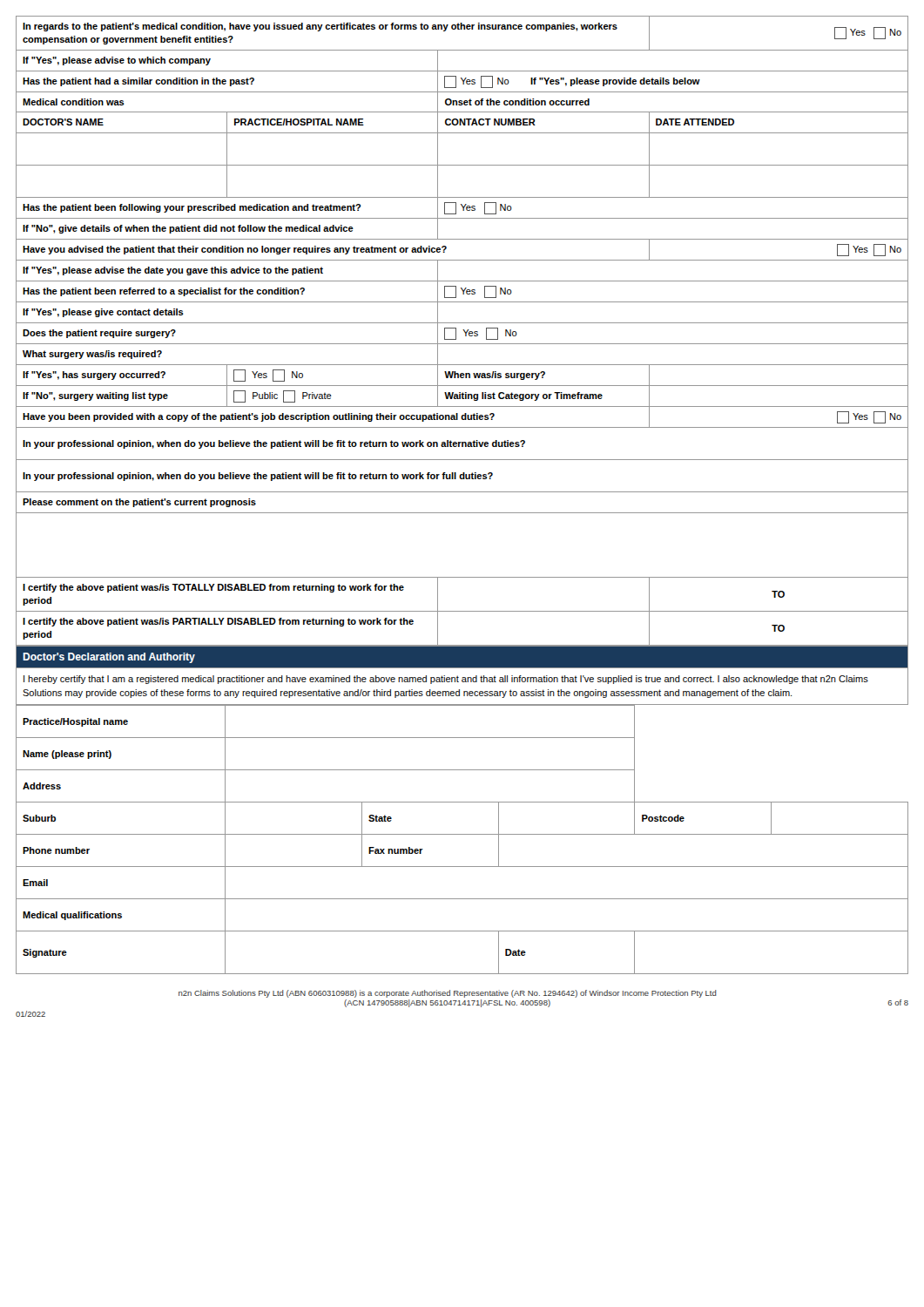The image size is (924, 1307).
Task: Select the table that reads "If "Yes", has surgery occurred?"
Action: tap(462, 331)
